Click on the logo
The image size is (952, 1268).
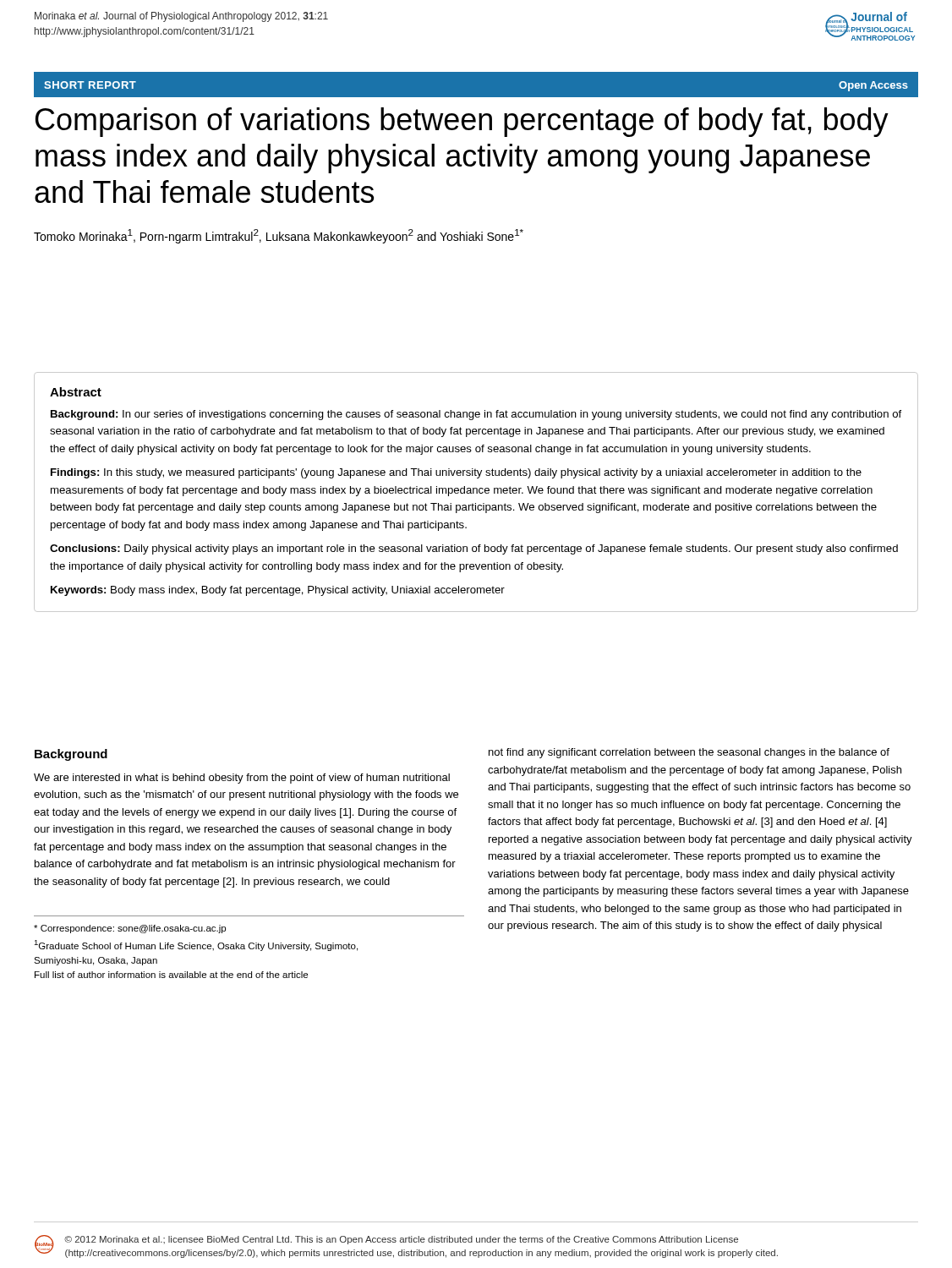point(872,35)
